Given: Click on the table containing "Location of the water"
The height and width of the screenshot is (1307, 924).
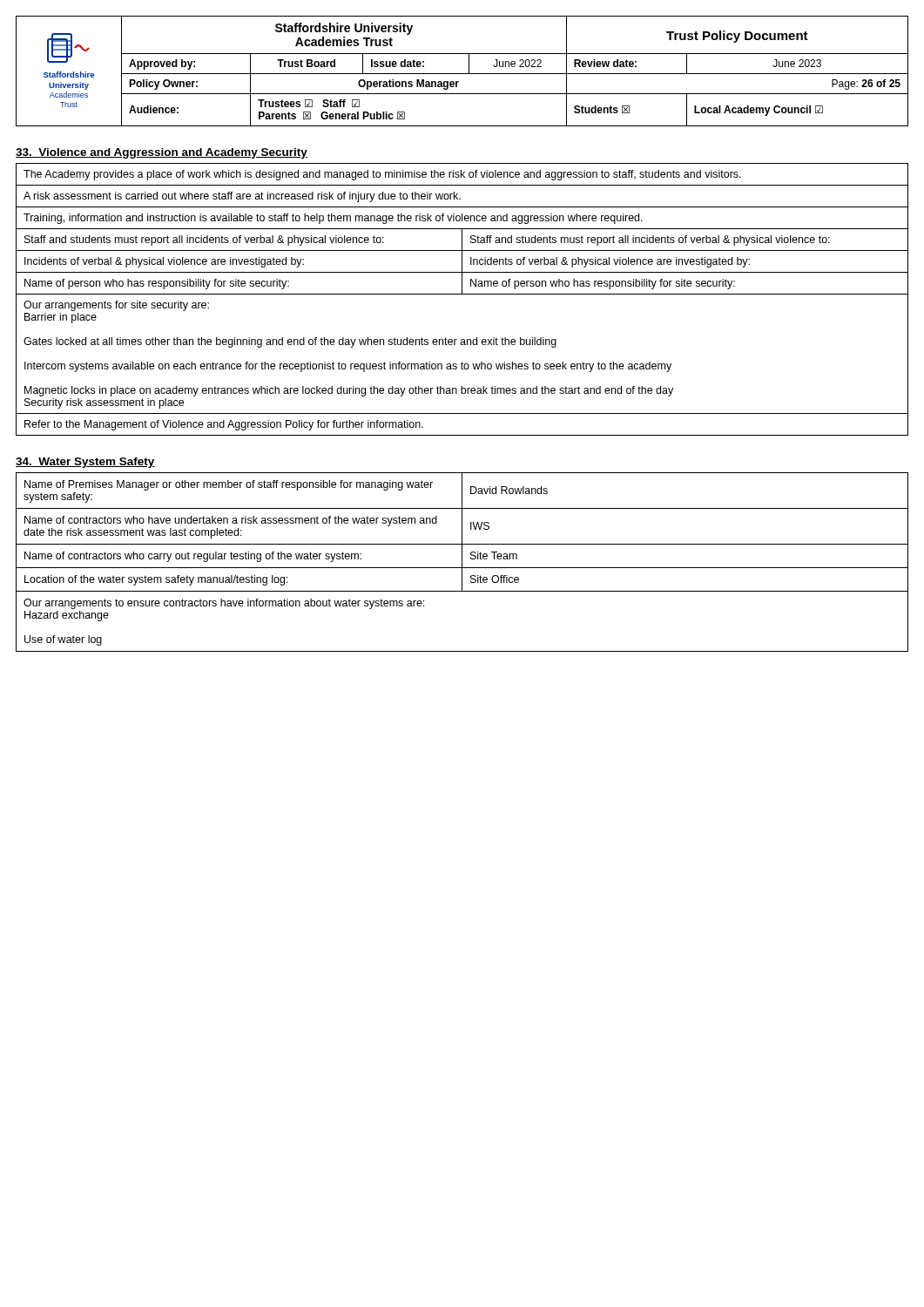Looking at the screenshot, I should [x=462, y=562].
